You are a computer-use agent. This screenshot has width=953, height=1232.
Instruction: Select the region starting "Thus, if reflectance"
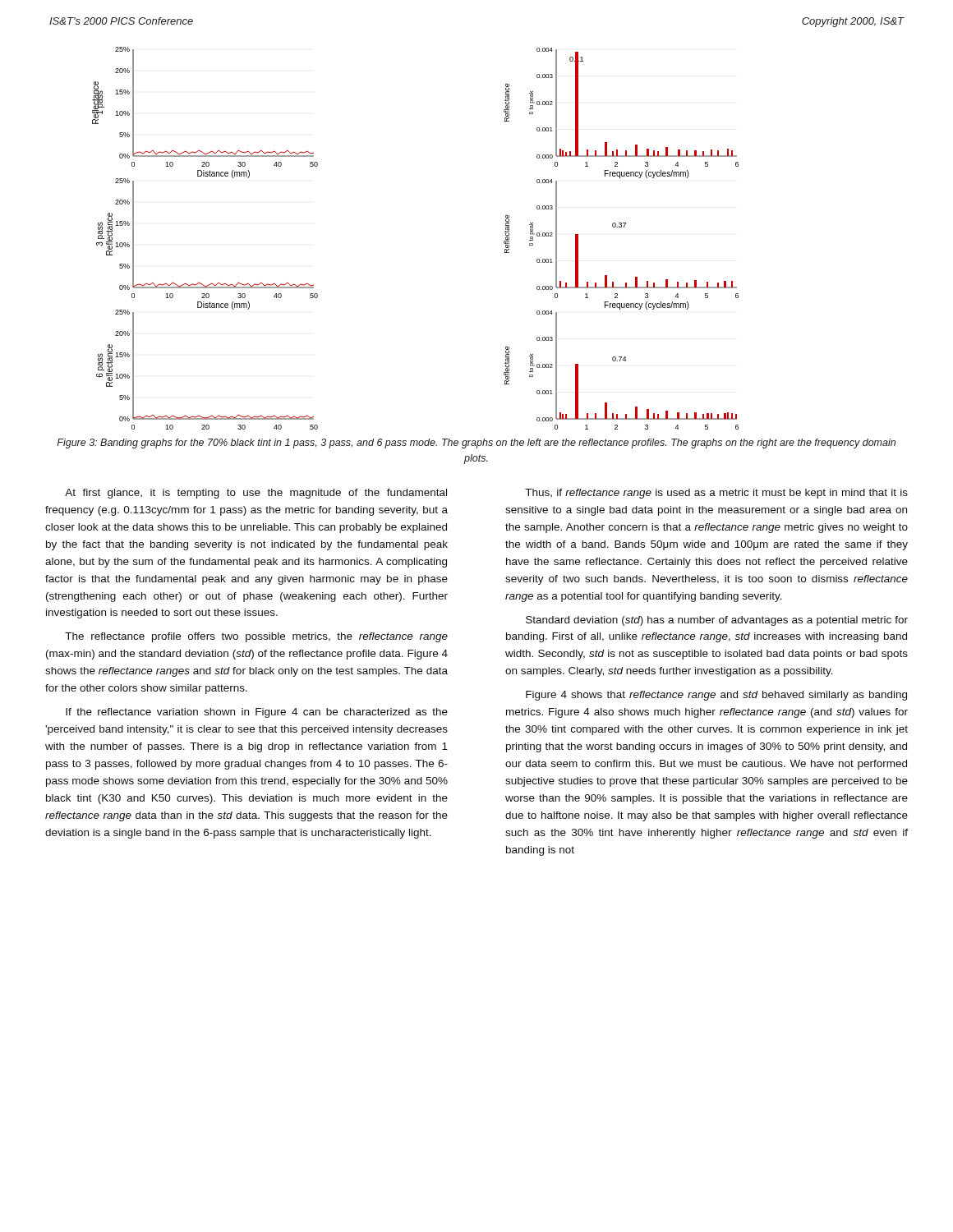[707, 672]
